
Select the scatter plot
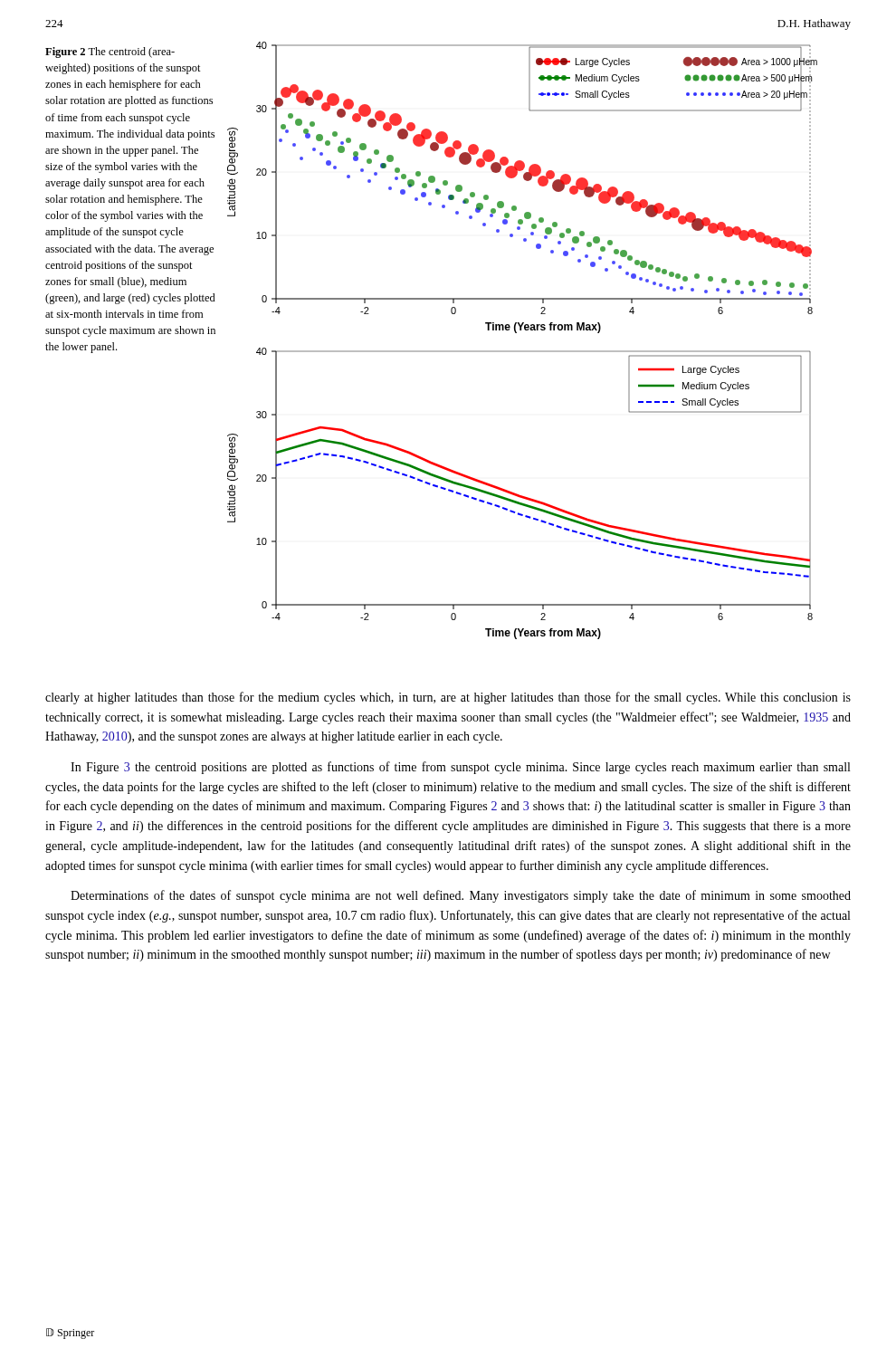coord(529,186)
